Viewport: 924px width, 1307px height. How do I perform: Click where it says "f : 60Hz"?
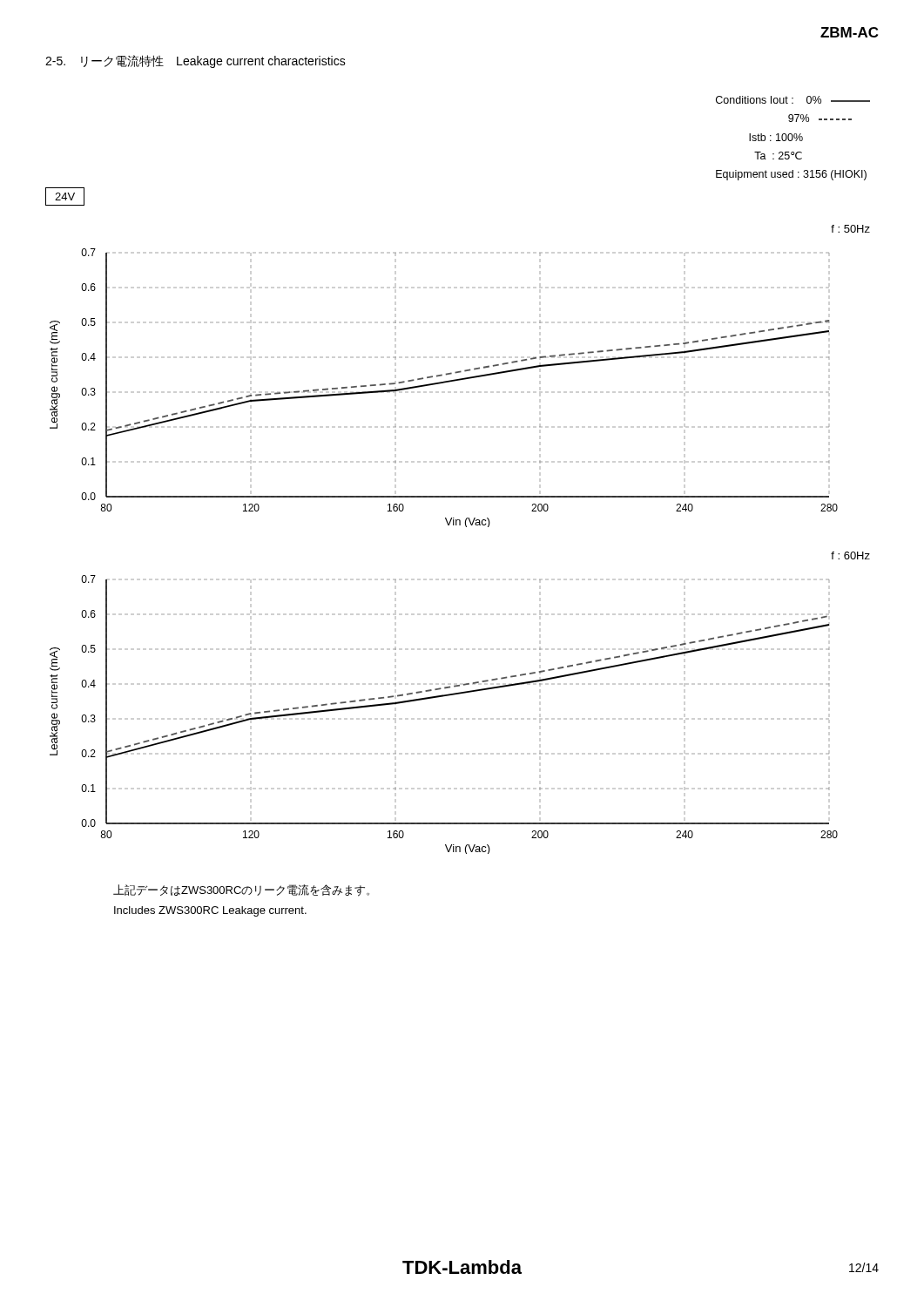[x=850, y=555]
